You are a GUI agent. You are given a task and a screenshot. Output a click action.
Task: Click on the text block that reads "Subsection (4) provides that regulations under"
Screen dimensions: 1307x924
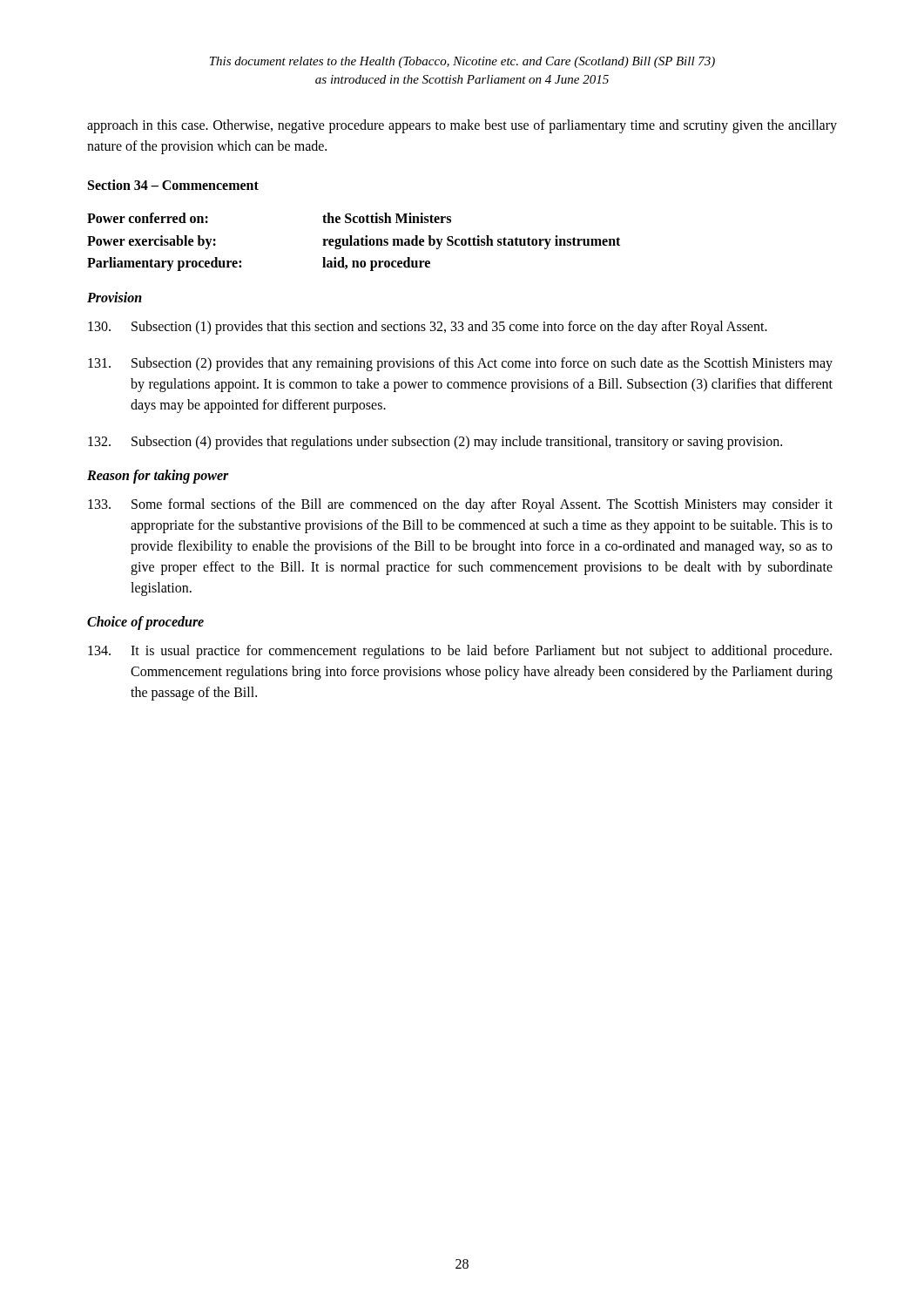[460, 442]
